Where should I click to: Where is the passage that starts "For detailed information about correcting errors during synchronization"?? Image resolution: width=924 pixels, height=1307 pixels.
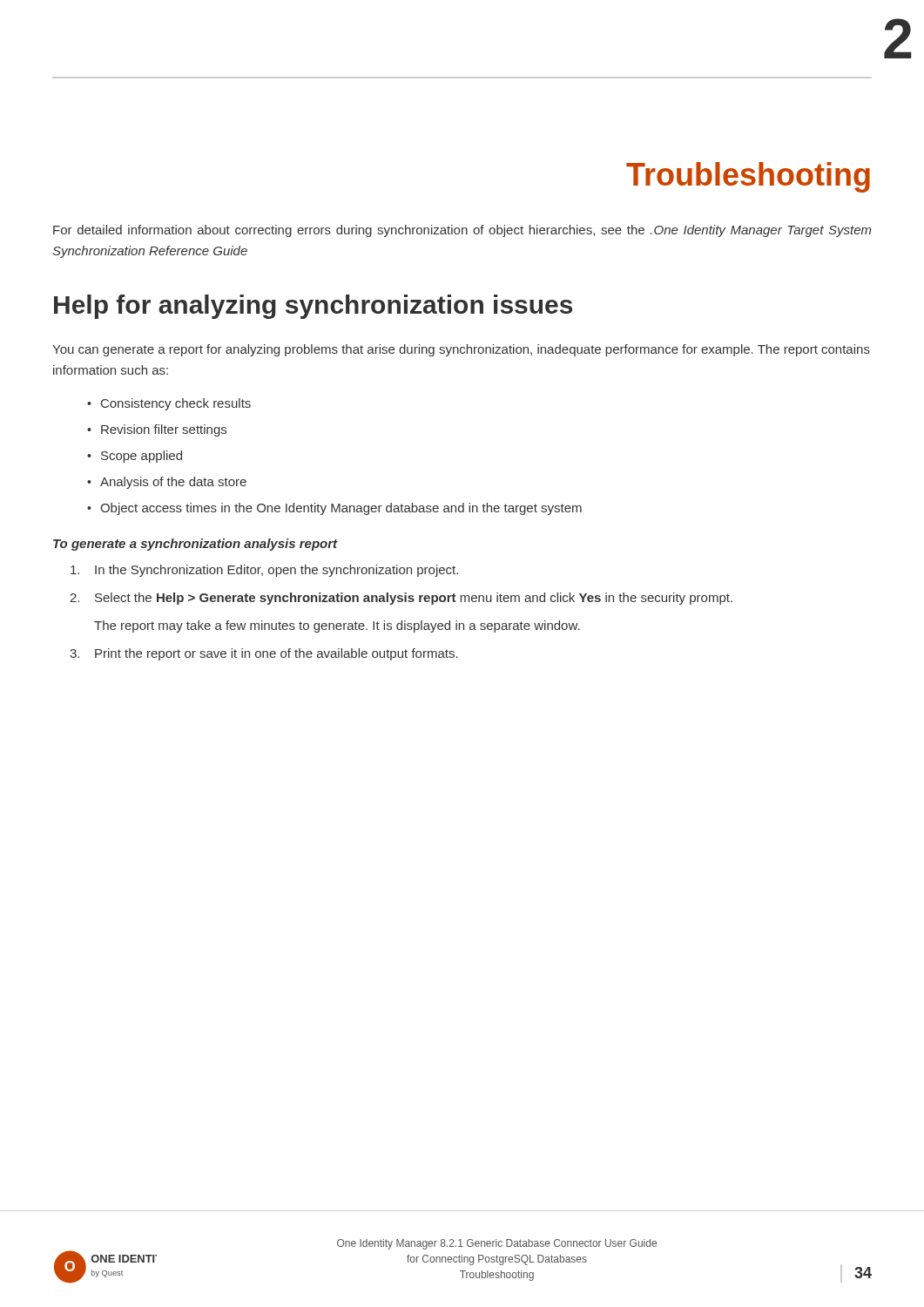pos(462,240)
